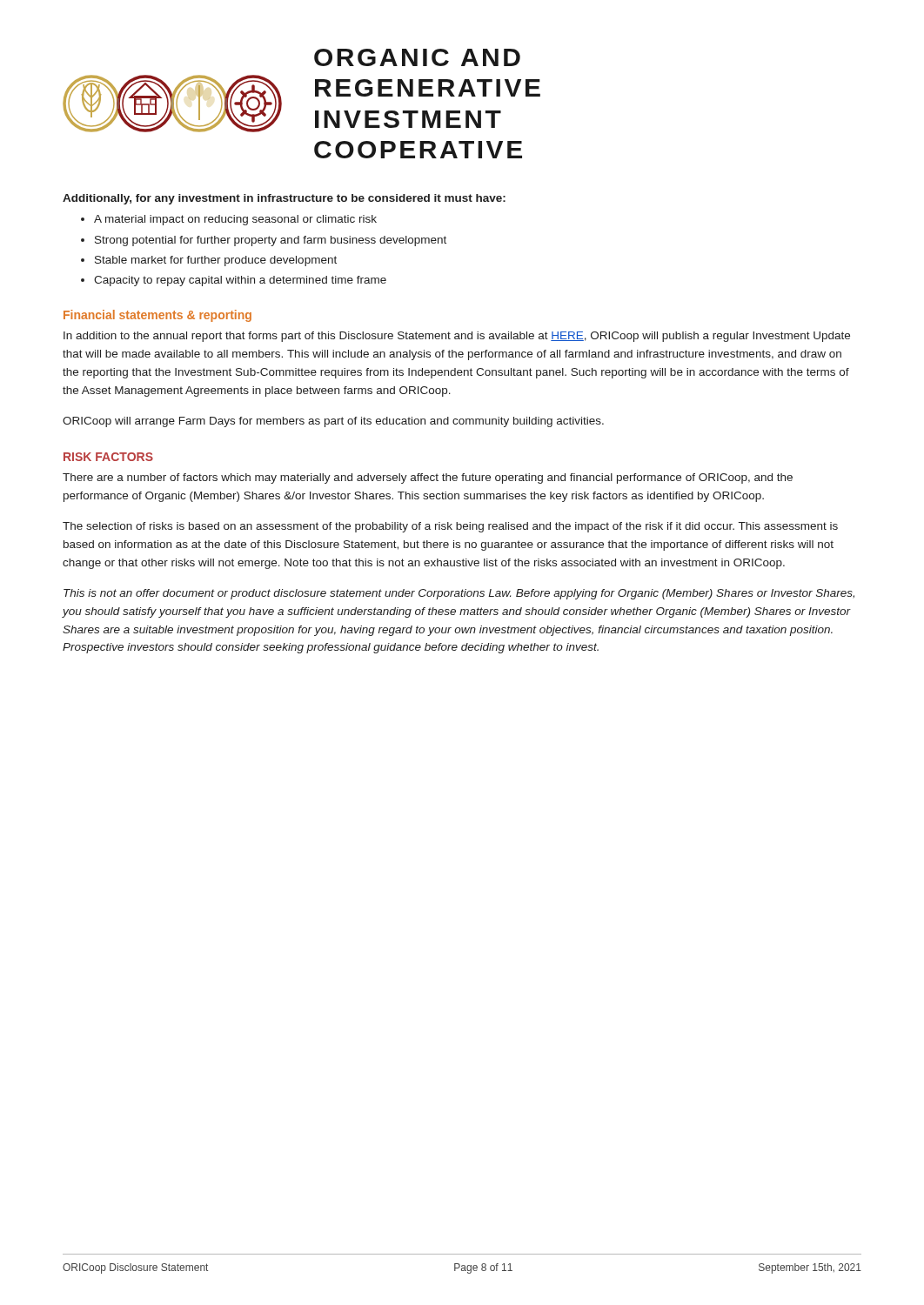Locate the text block starting "Additionally, for any investment in infrastructure to"
Viewport: 924px width, 1305px height.
(462, 198)
